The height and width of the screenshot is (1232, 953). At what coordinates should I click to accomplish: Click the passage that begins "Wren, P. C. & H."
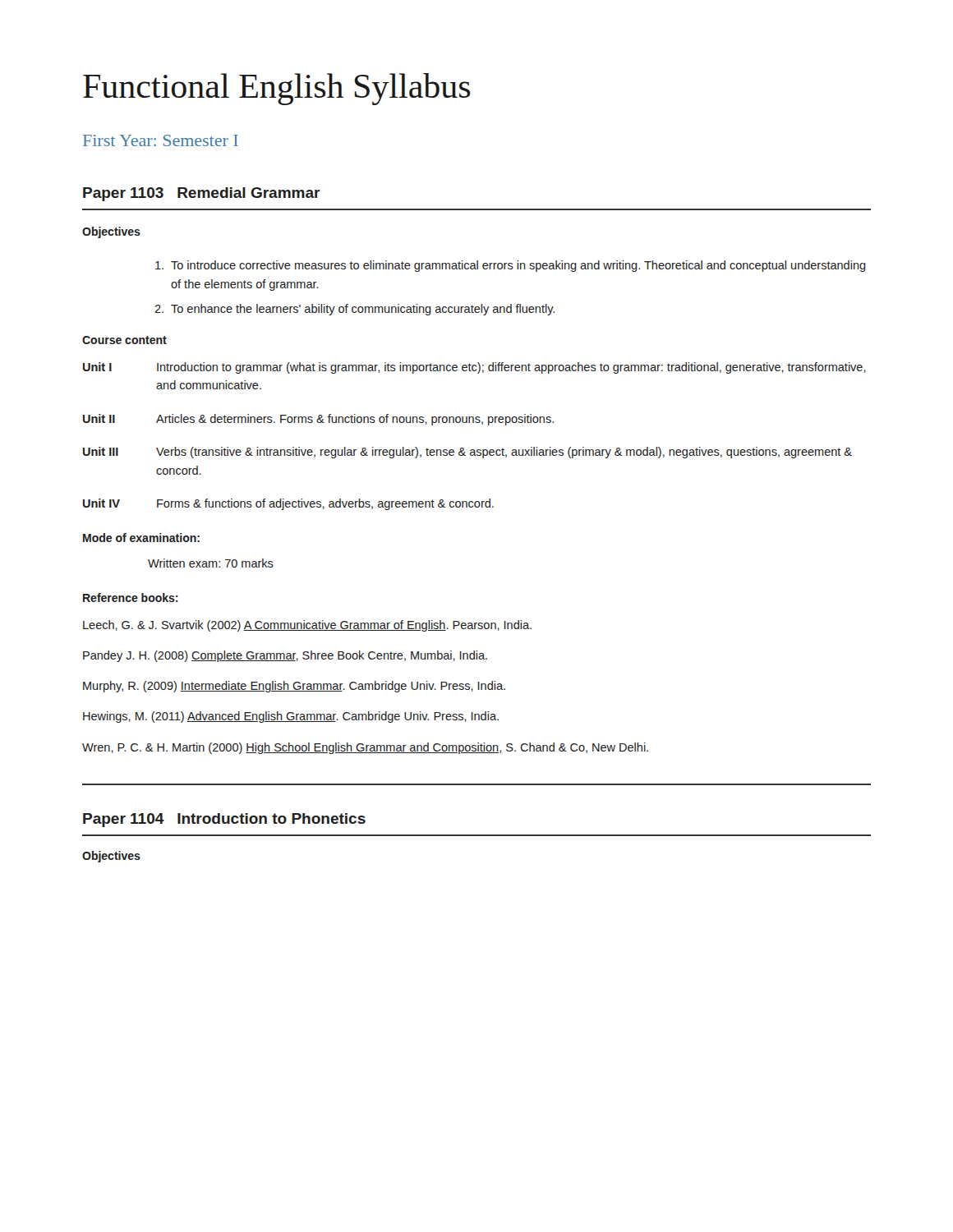tap(366, 747)
